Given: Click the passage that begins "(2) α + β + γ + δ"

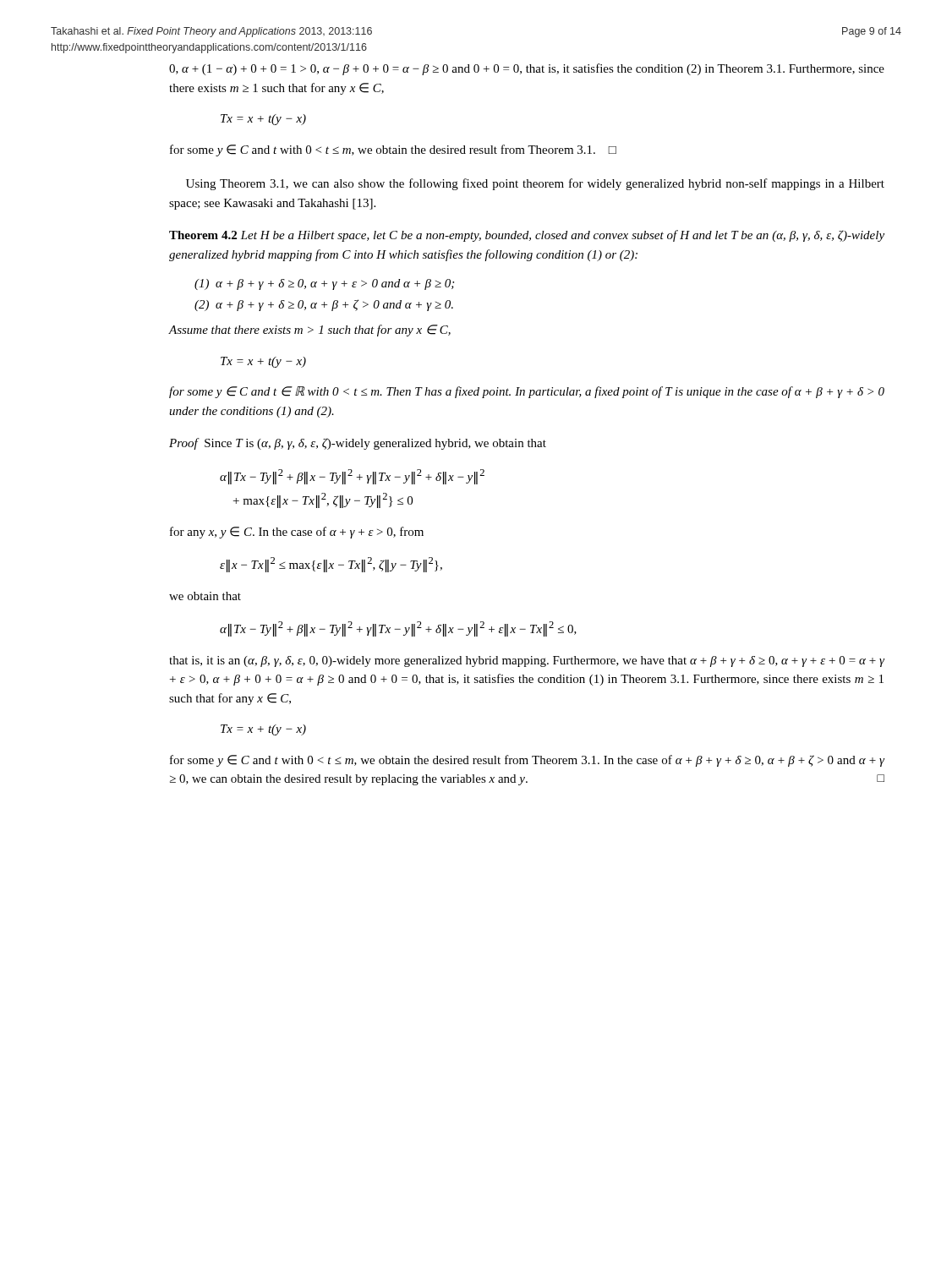Looking at the screenshot, I should [x=324, y=304].
